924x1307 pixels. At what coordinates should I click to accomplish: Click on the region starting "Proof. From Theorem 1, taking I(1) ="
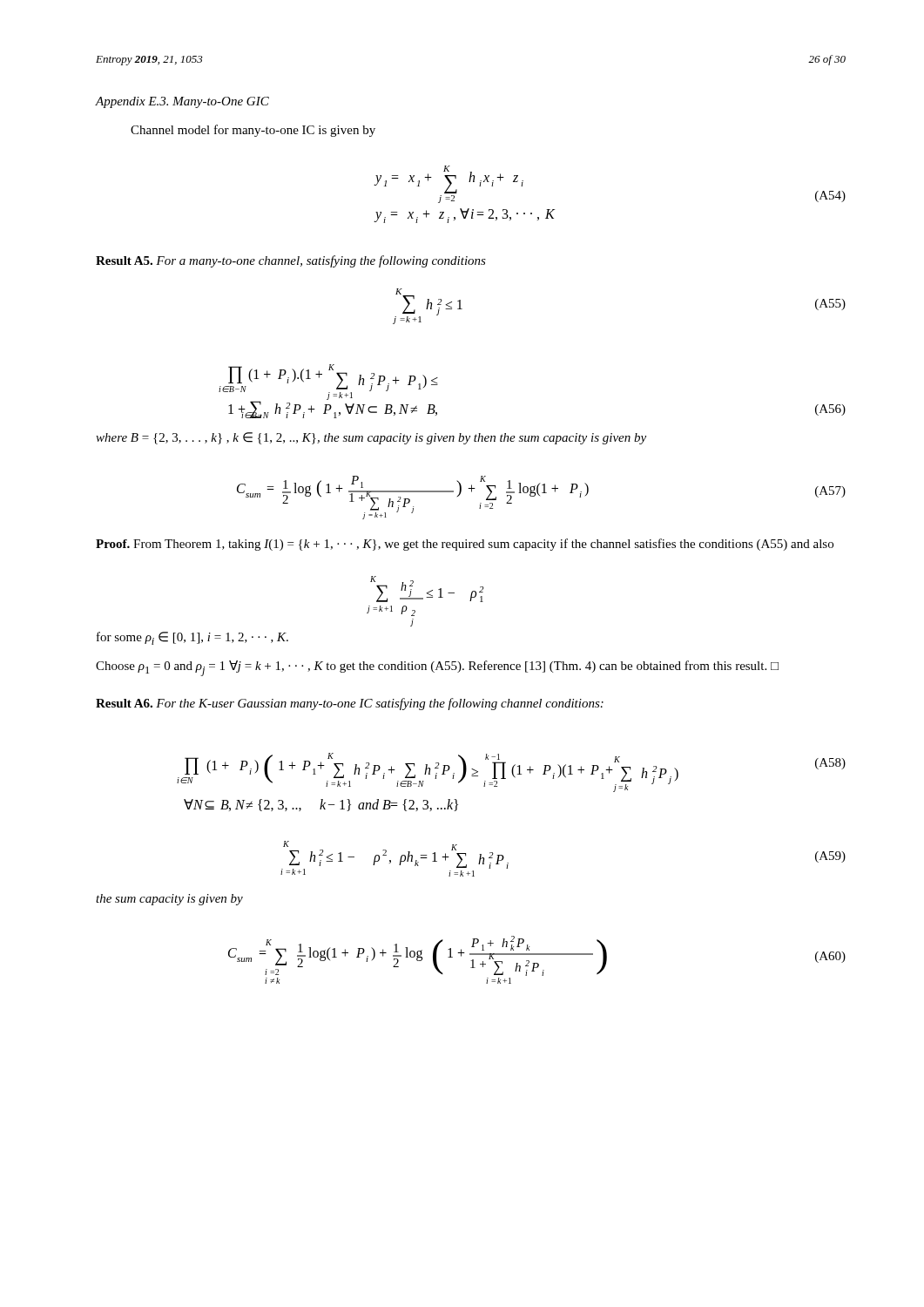465,544
